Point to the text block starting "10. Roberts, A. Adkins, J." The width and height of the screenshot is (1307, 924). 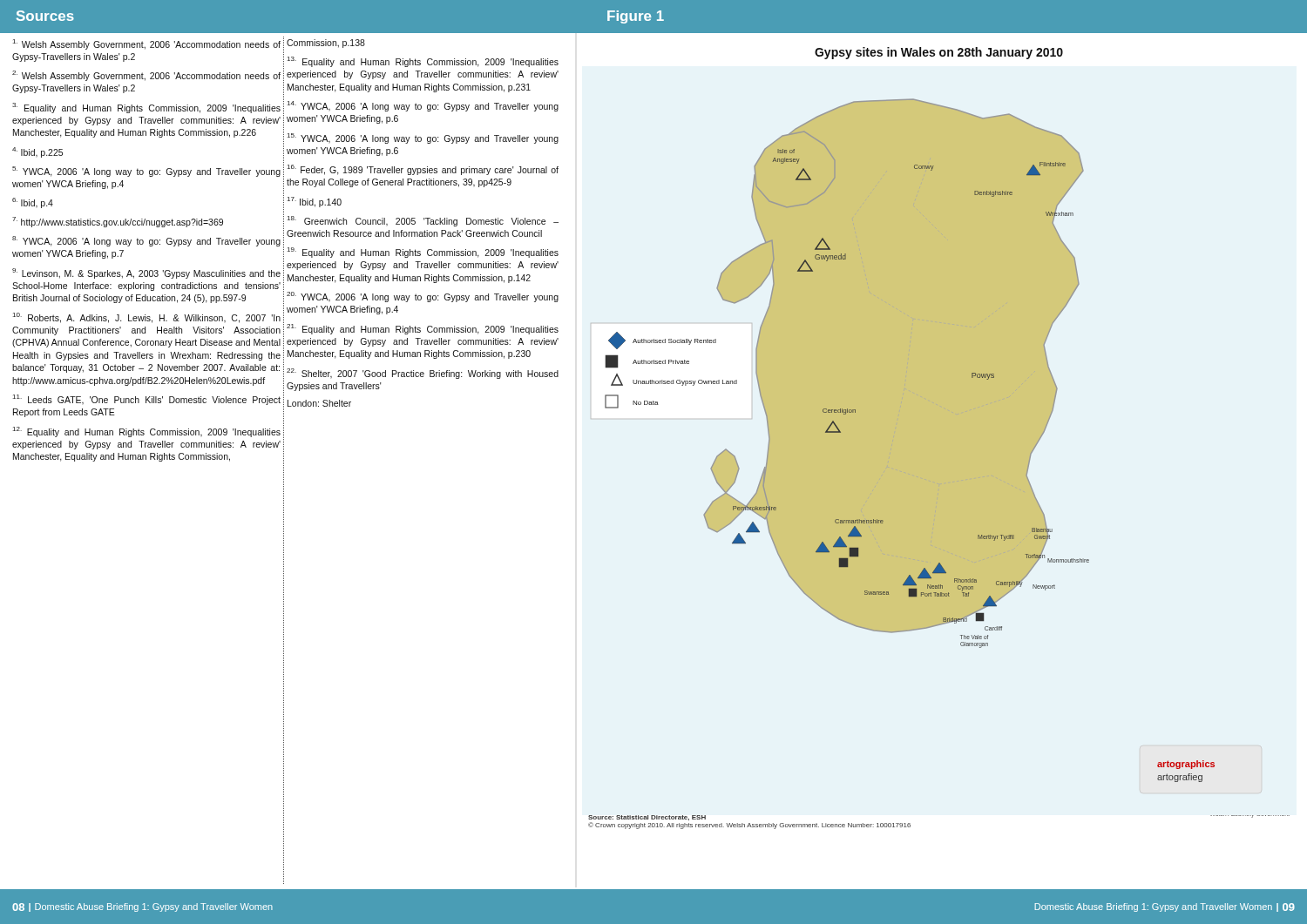click(x=146, y=348)
